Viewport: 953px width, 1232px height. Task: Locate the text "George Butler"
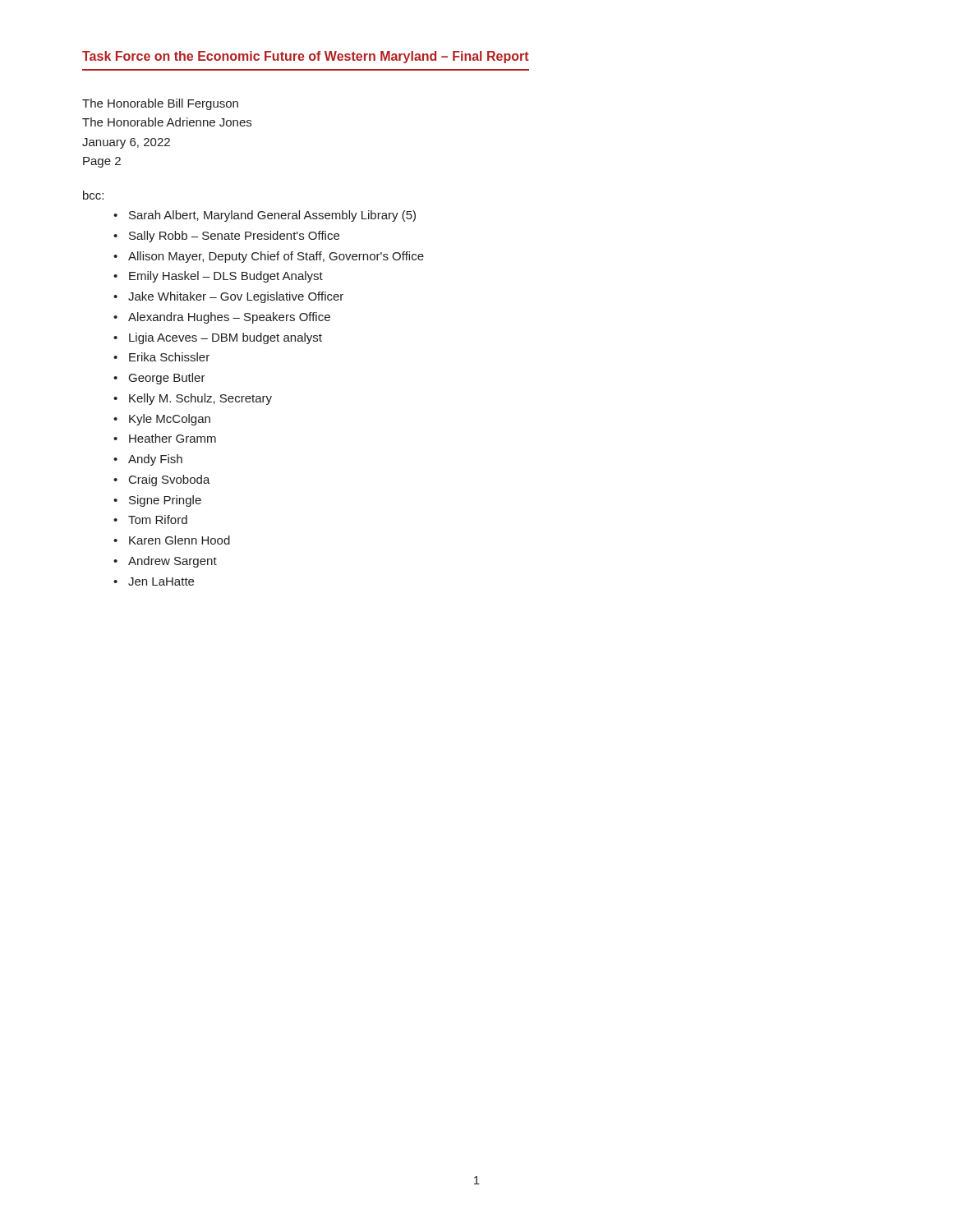pyautogui.click(x=167, y=377)
